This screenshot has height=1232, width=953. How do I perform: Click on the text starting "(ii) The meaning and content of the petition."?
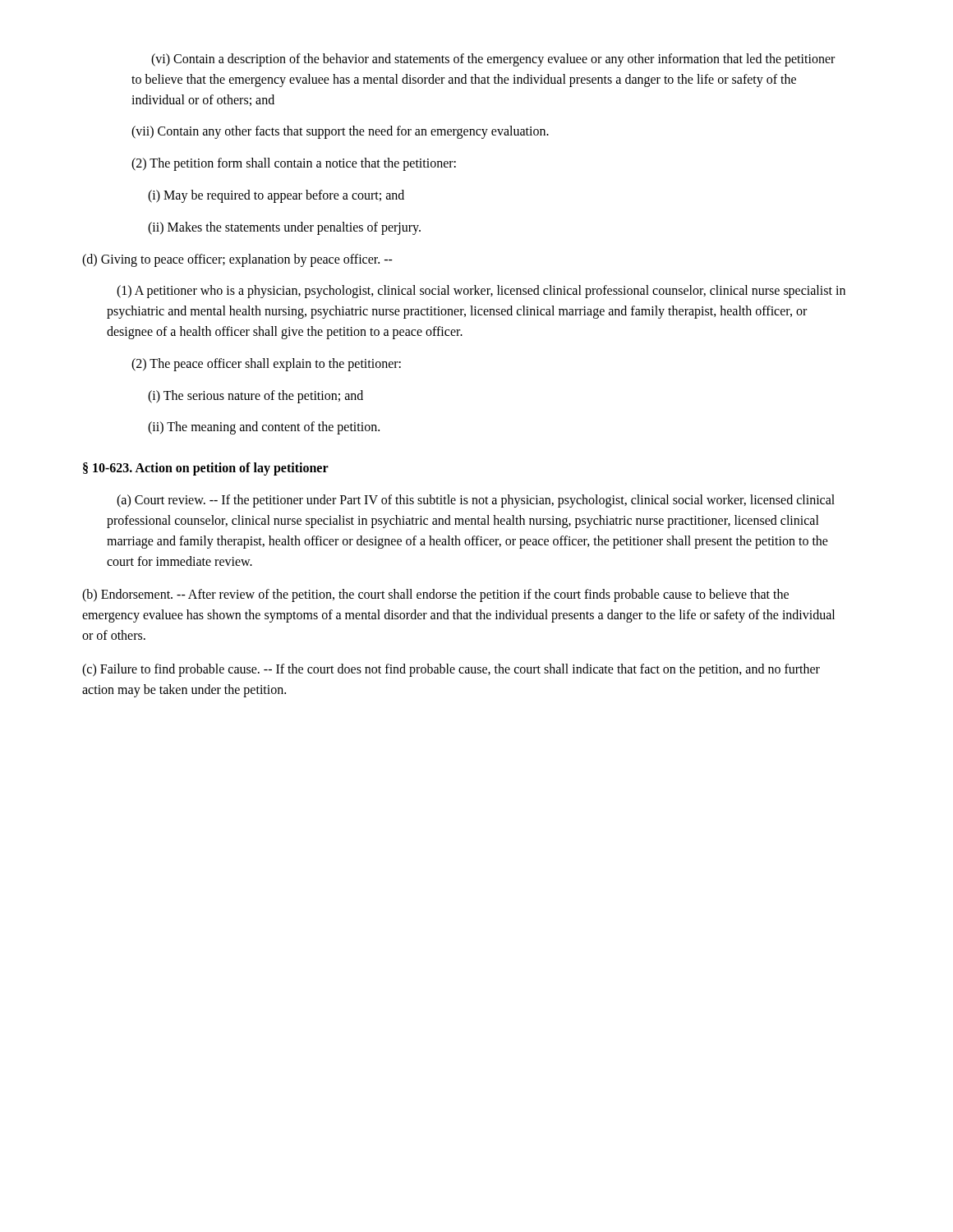click(264, 427)
